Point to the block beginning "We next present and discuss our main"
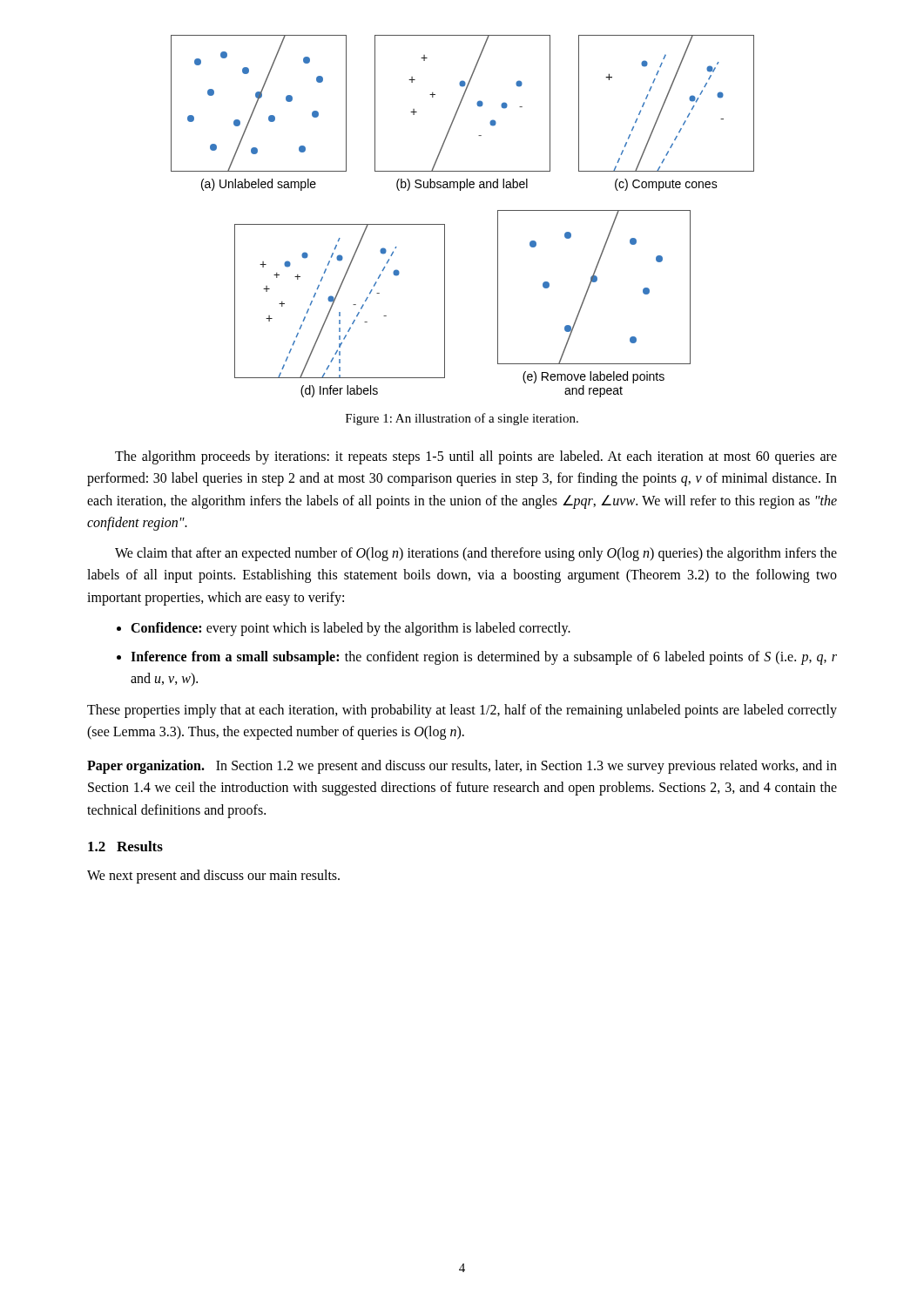924x1307 pixels. click(x=214, y=875)
